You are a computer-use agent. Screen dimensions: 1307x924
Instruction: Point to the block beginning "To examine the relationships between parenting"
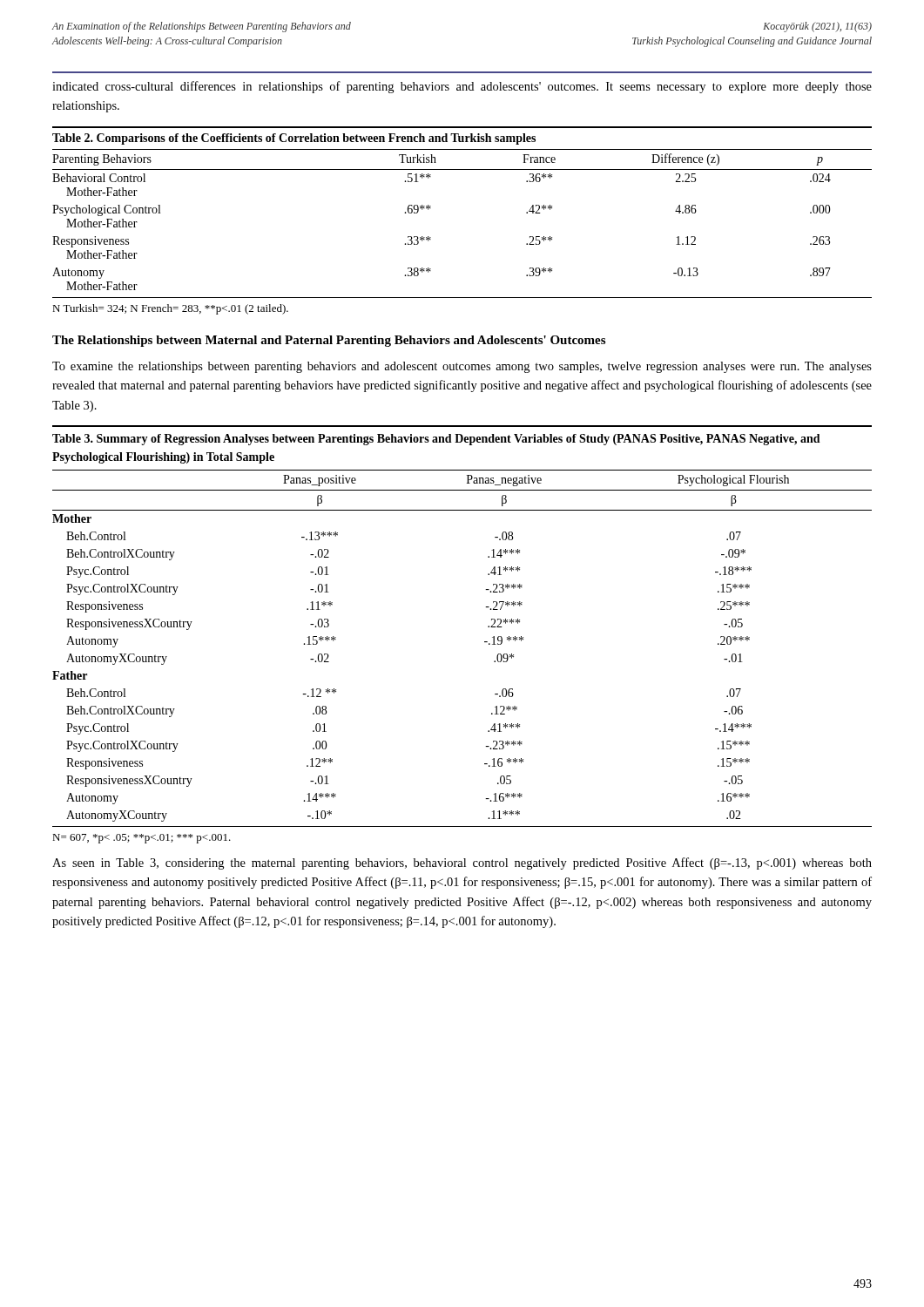[x=462, y=385]
